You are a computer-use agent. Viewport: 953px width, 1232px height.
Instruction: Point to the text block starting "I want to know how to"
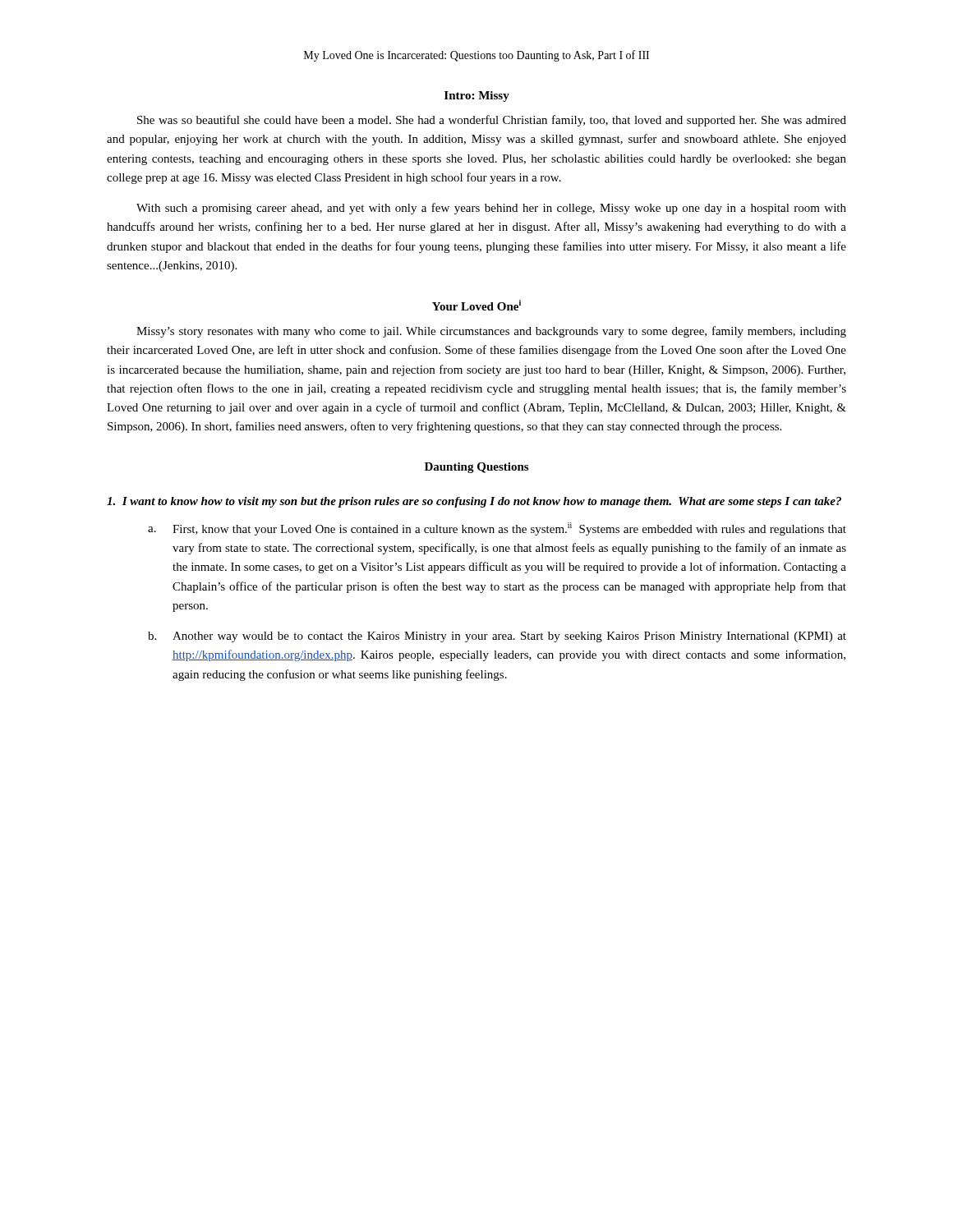(474, 501)
